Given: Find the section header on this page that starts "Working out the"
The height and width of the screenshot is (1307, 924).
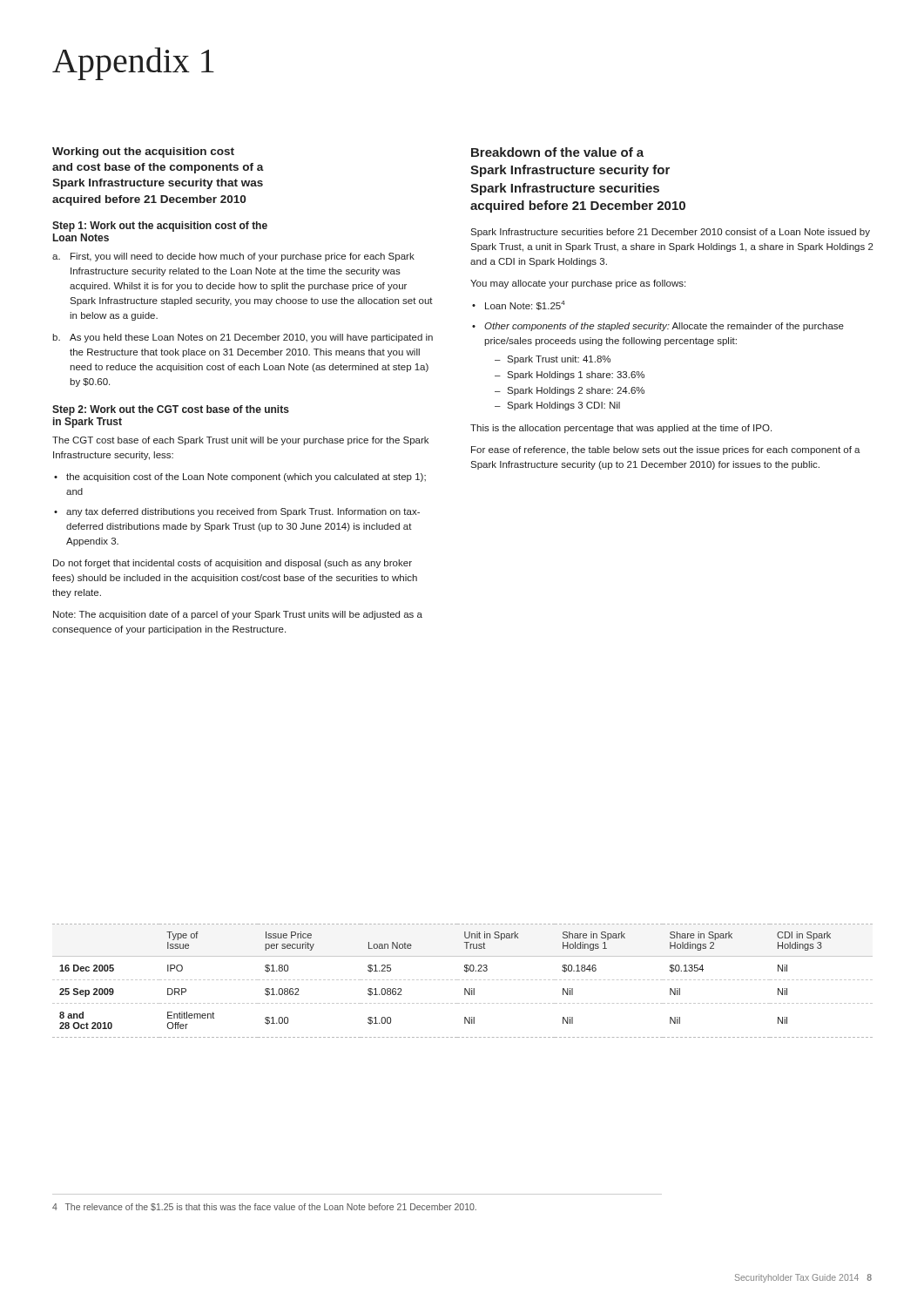Looking at the screenshot, I should tap(158, 175).
